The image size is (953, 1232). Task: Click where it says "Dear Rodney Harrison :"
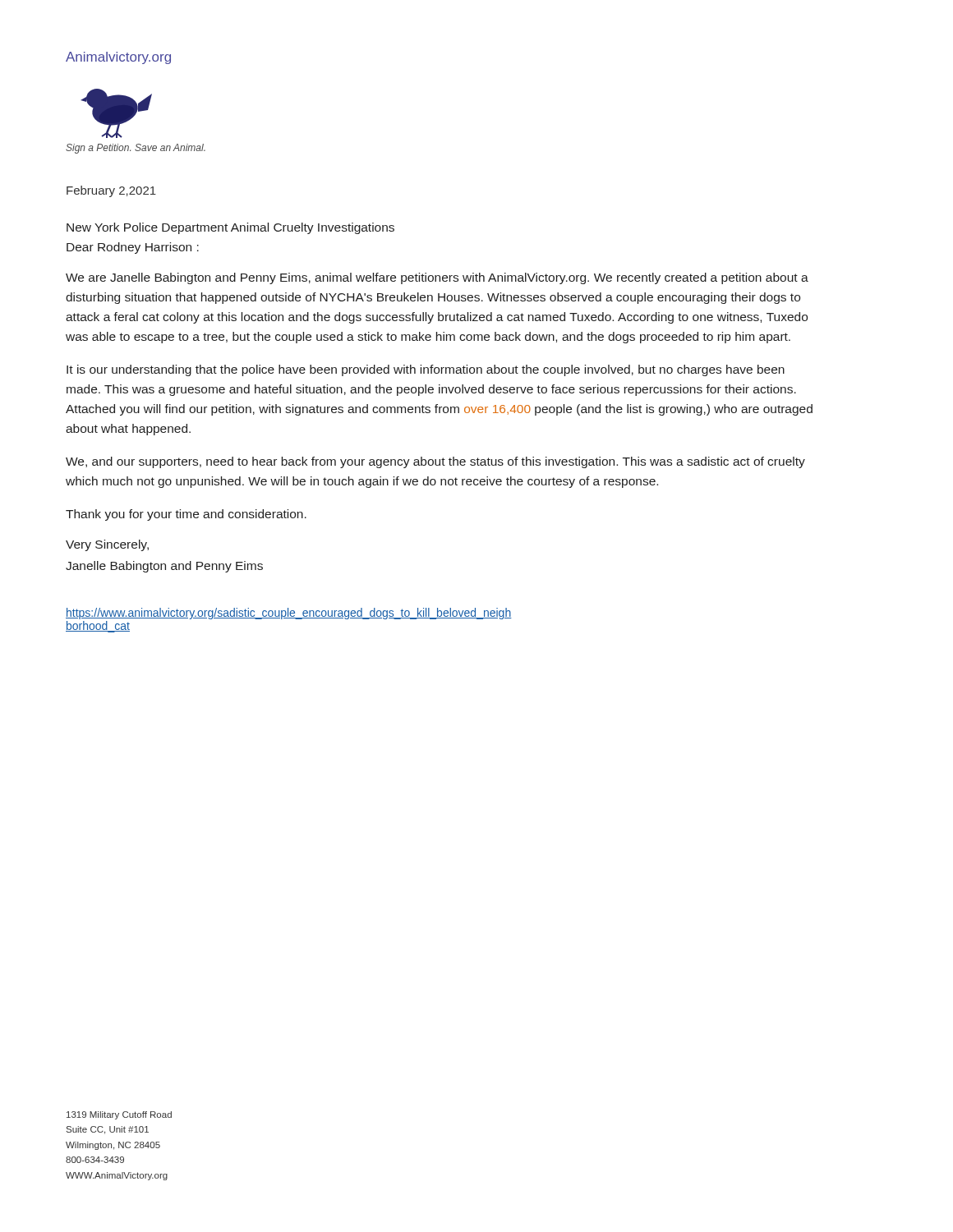[x=133, y=247]
